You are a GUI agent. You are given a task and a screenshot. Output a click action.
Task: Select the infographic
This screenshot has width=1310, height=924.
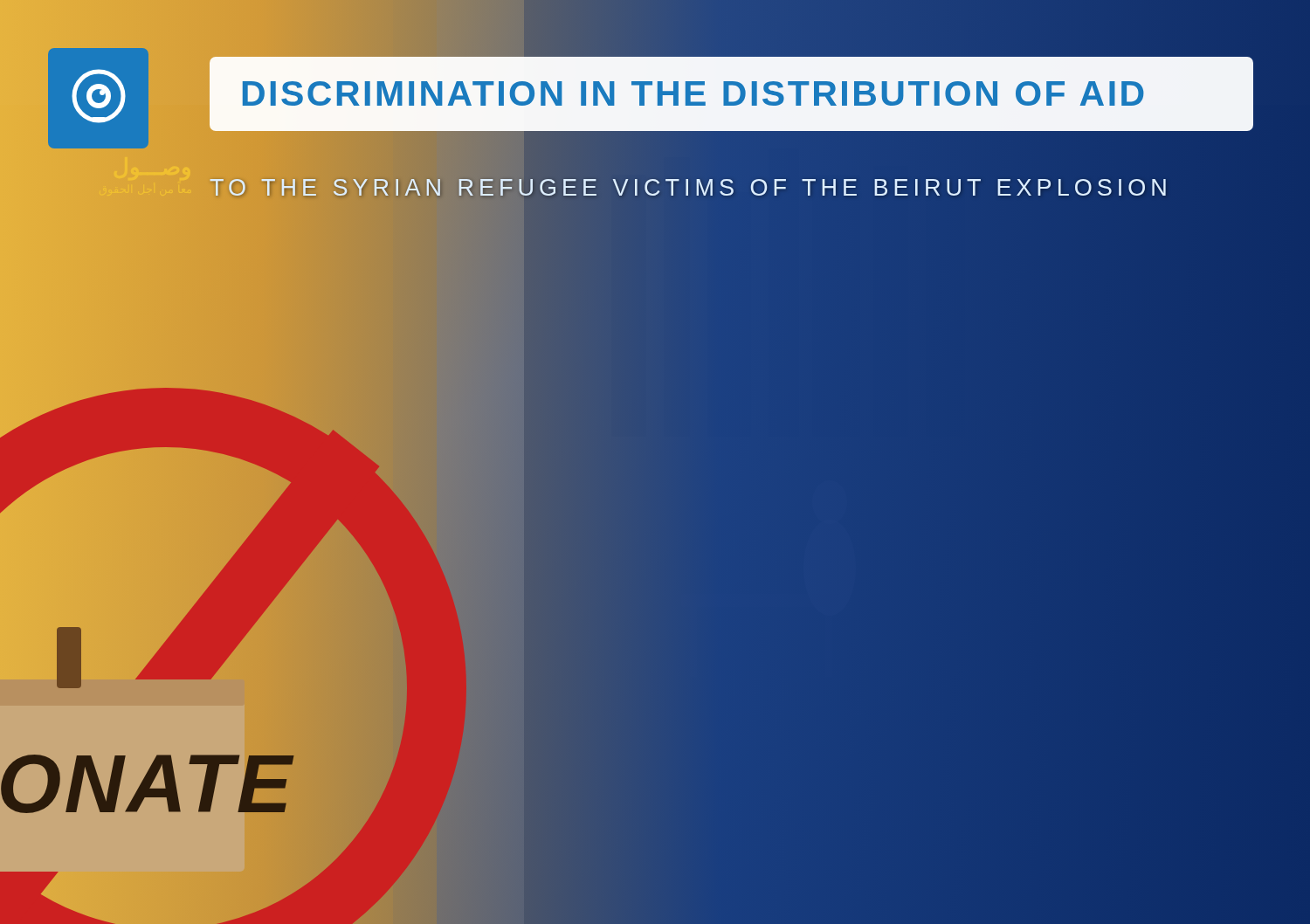click(275, 618)
